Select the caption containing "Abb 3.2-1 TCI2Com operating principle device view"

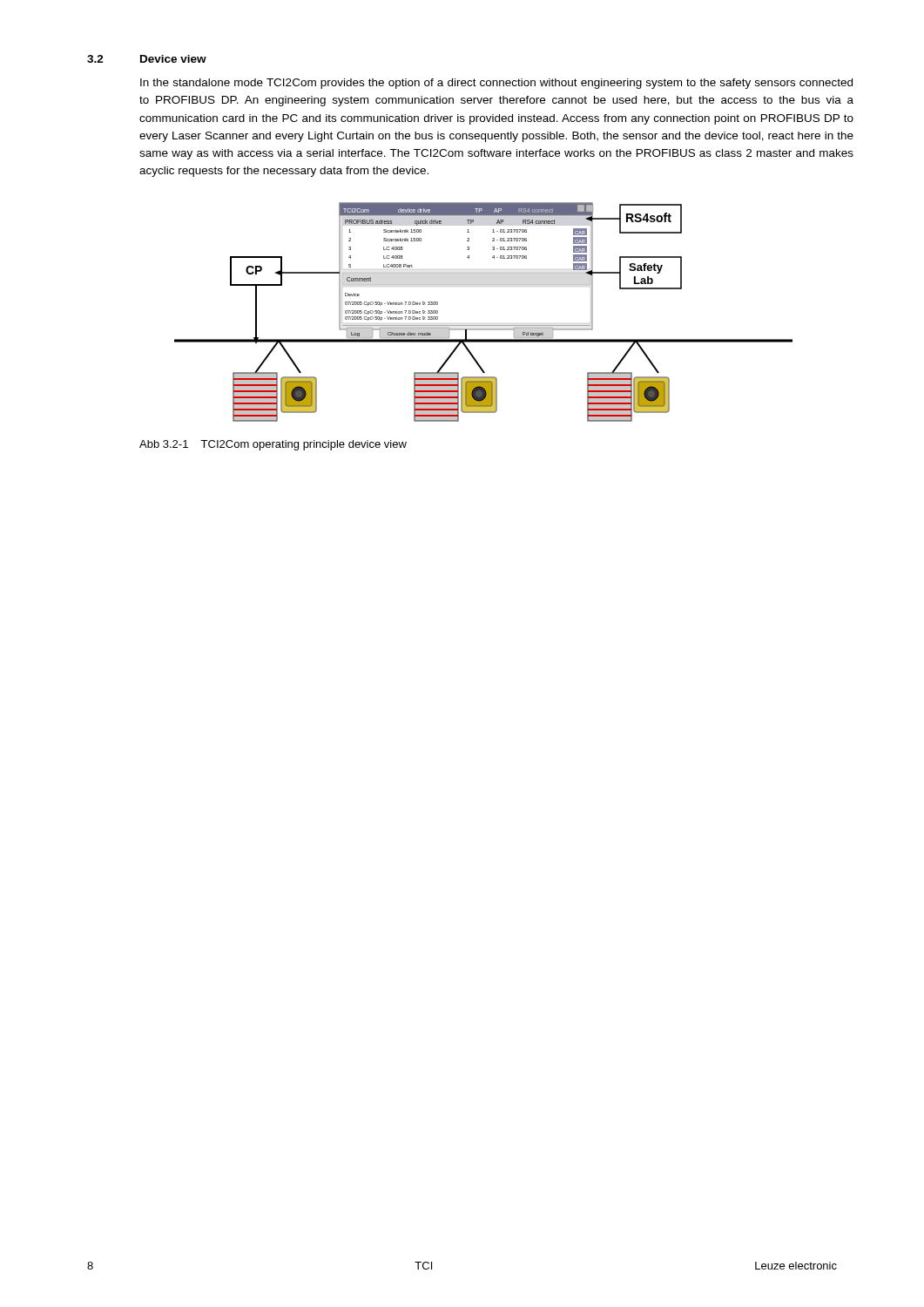(x=273, y=443)
